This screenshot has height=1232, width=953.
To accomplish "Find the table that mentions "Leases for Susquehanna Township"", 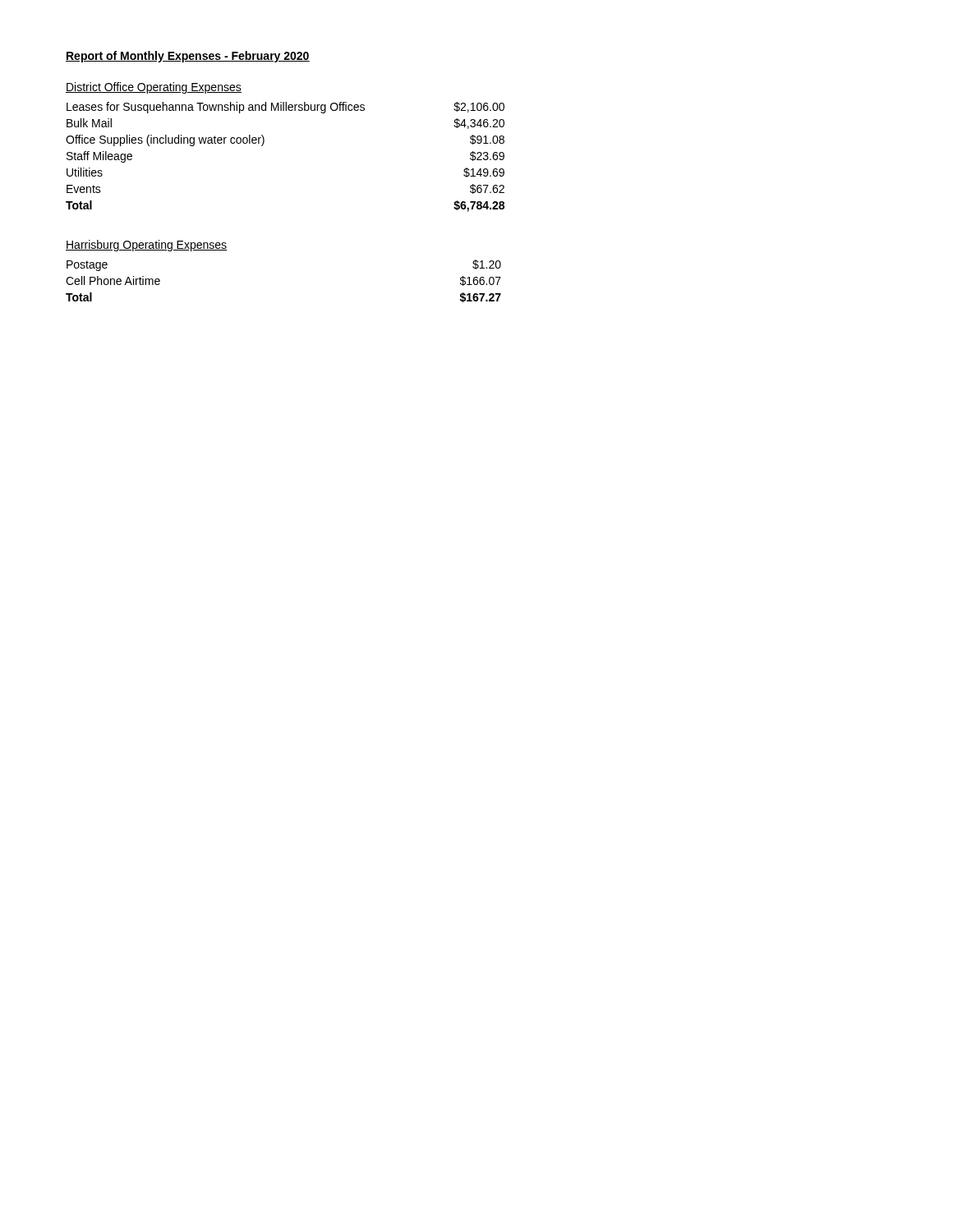I will pyautogui.click(x=476, y=156).
